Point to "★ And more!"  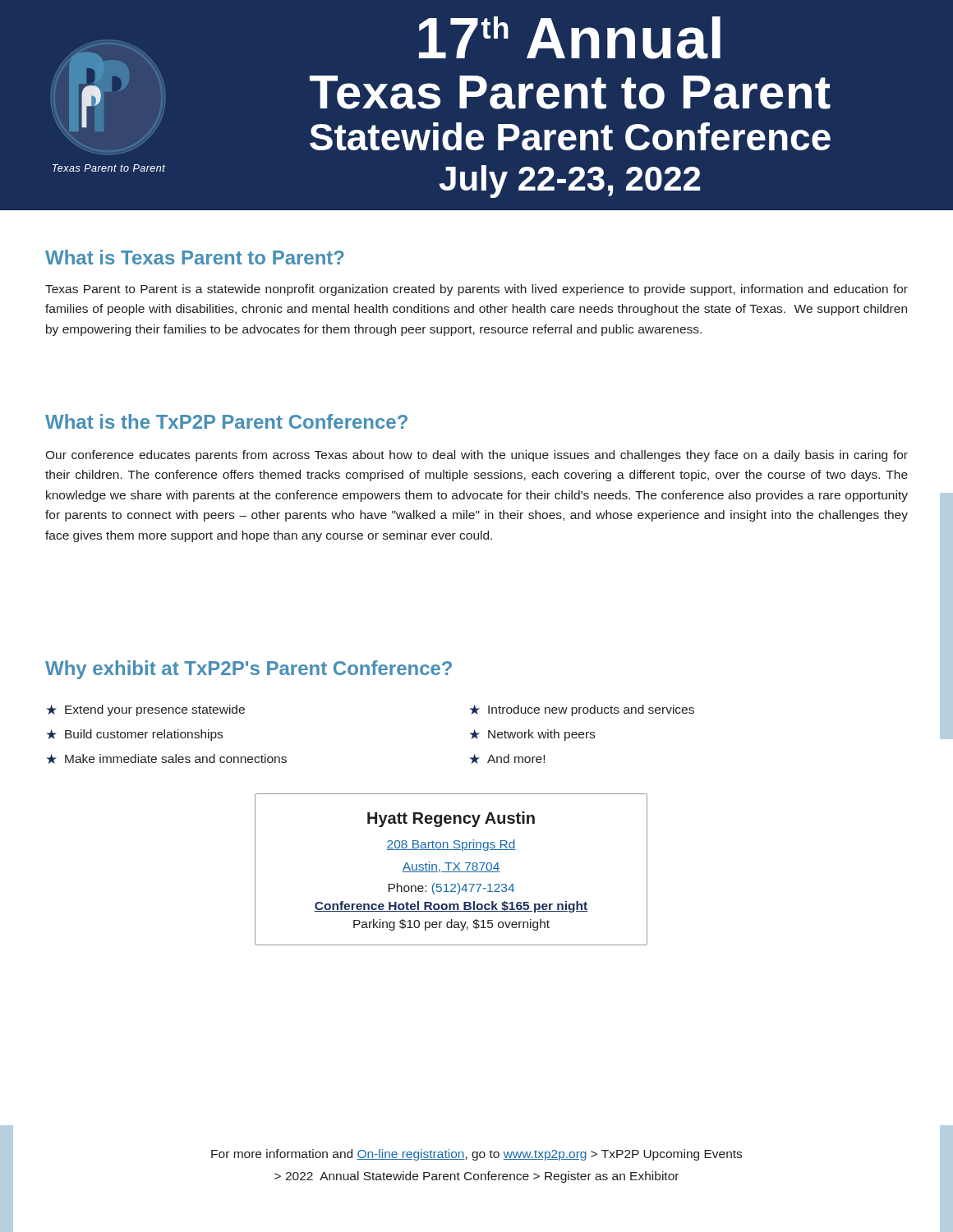(507, 760)
